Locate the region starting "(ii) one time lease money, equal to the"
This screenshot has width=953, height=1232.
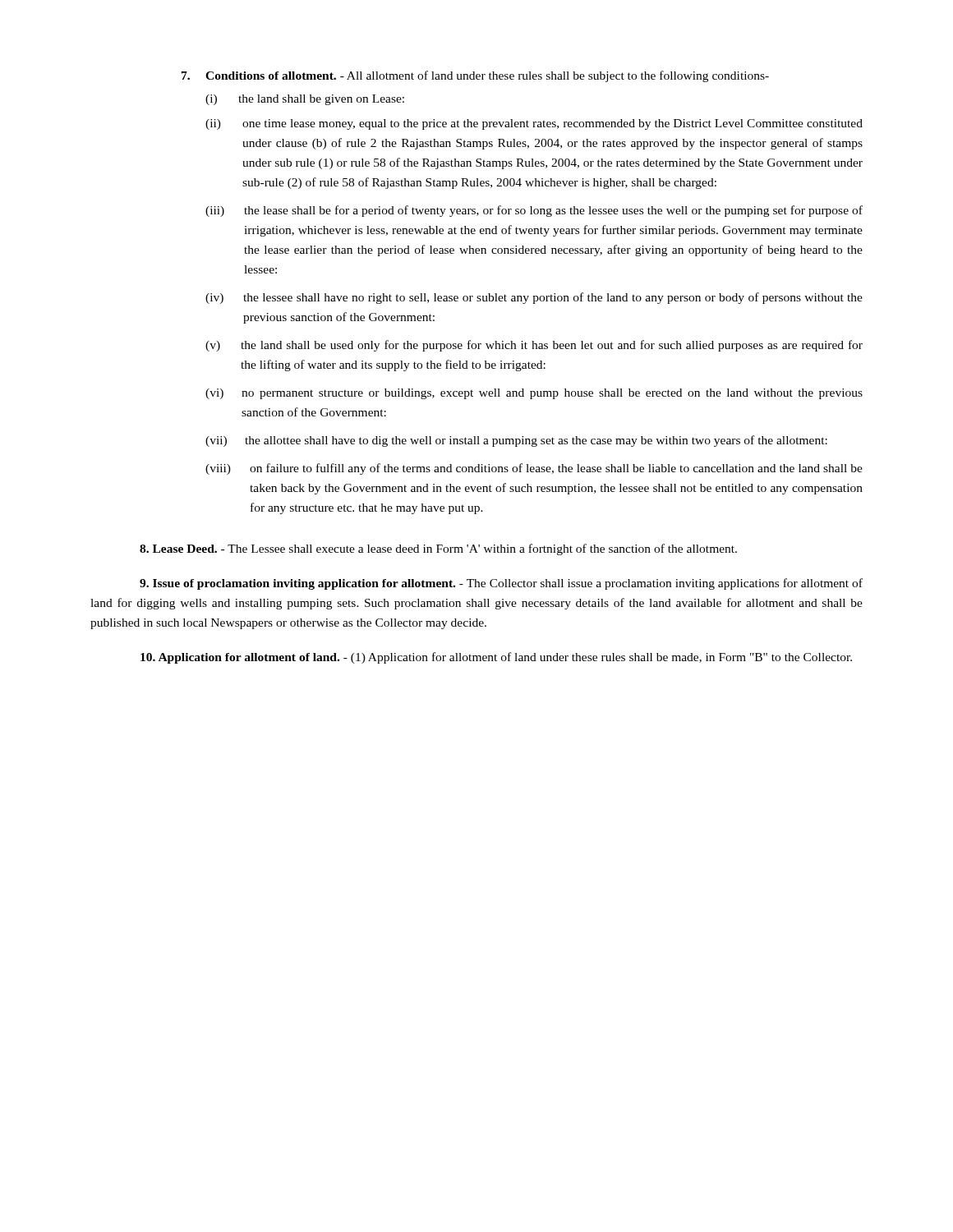click(534, 153)
